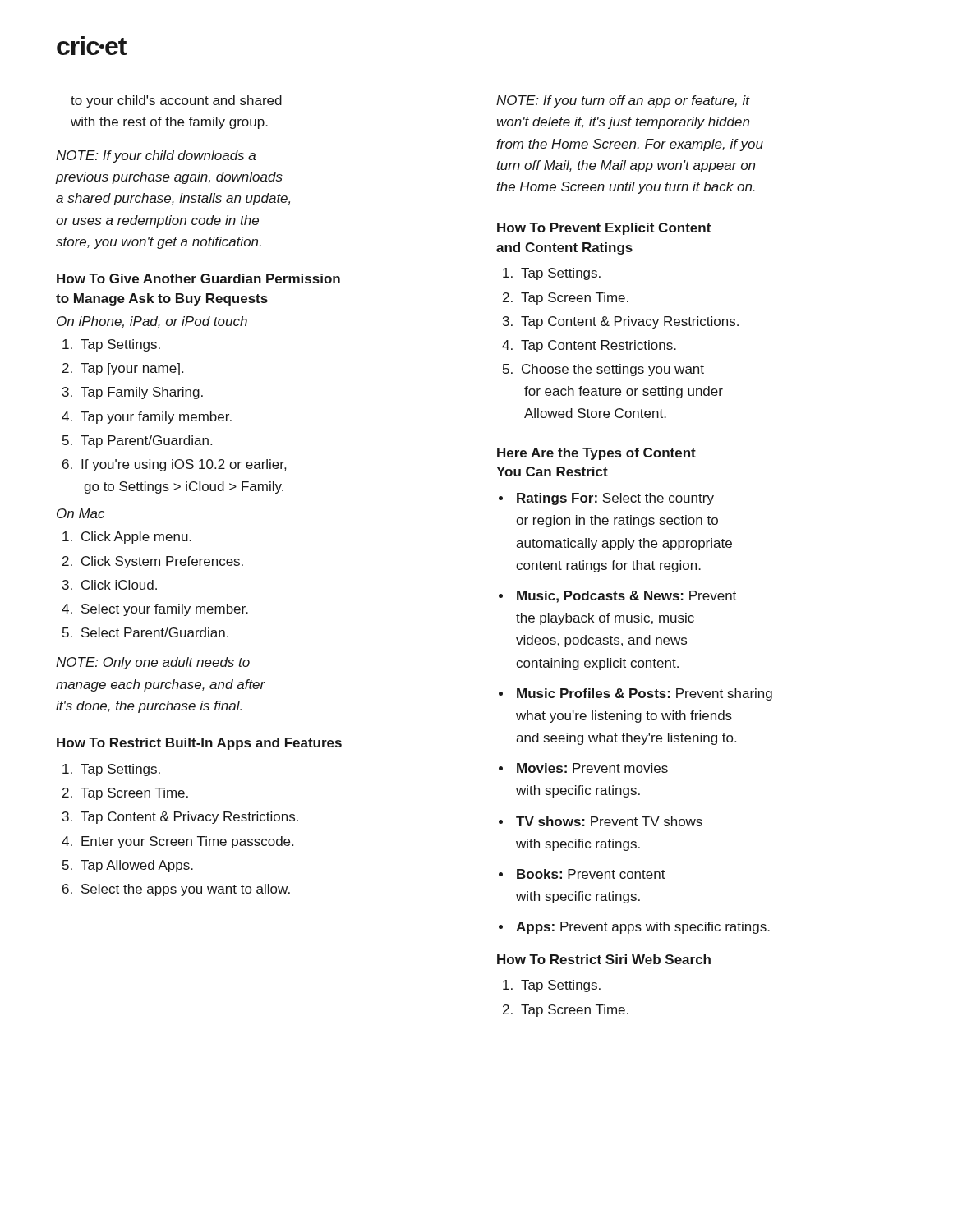This screenshot has width=953, height=1232.
Task: Locate the list item that reads "Tap Content Restrictions."
Action: [599, 346]
